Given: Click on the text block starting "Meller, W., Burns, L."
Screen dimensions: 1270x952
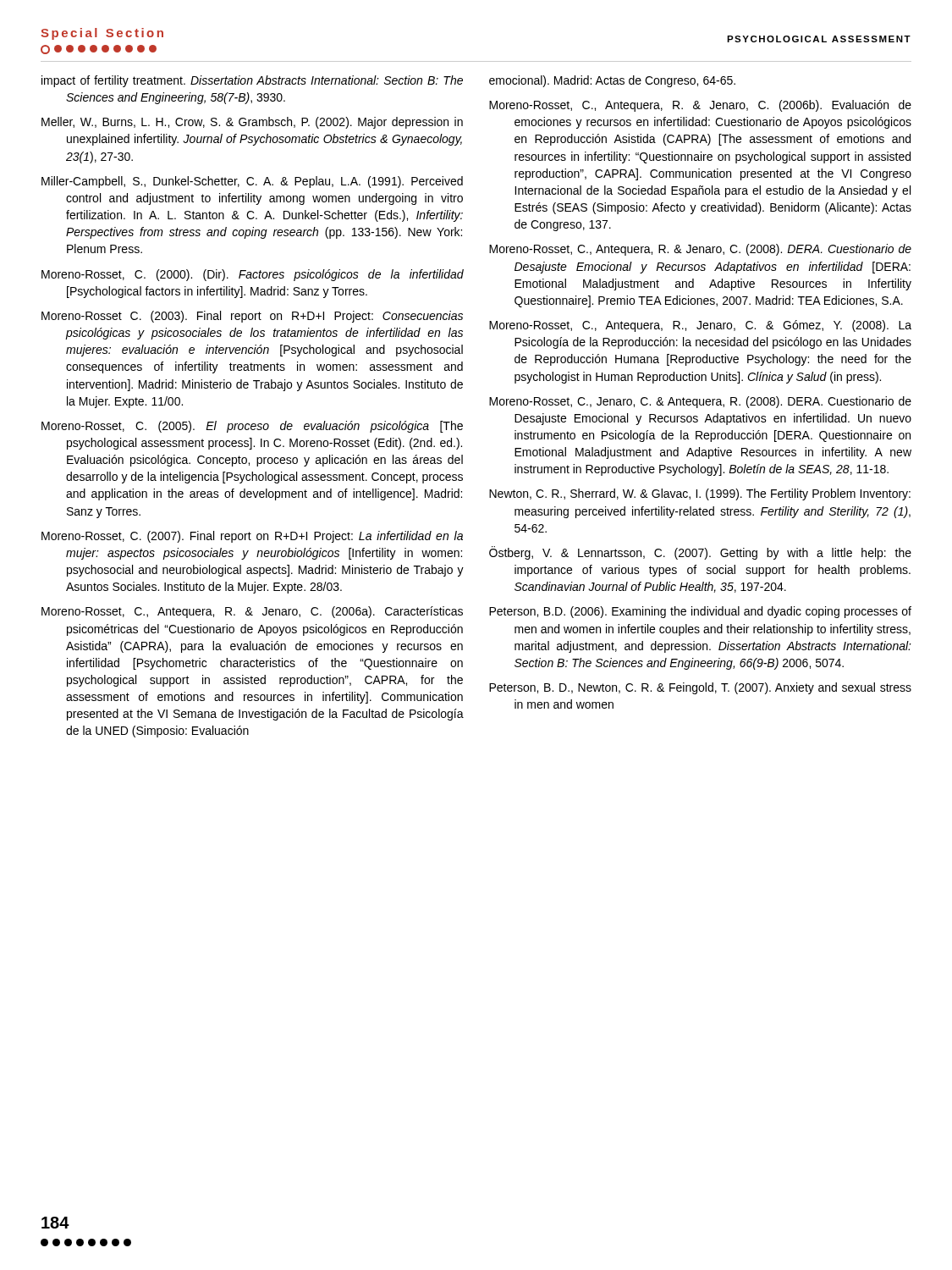Looking at the screenshot, I should point(252,139).
